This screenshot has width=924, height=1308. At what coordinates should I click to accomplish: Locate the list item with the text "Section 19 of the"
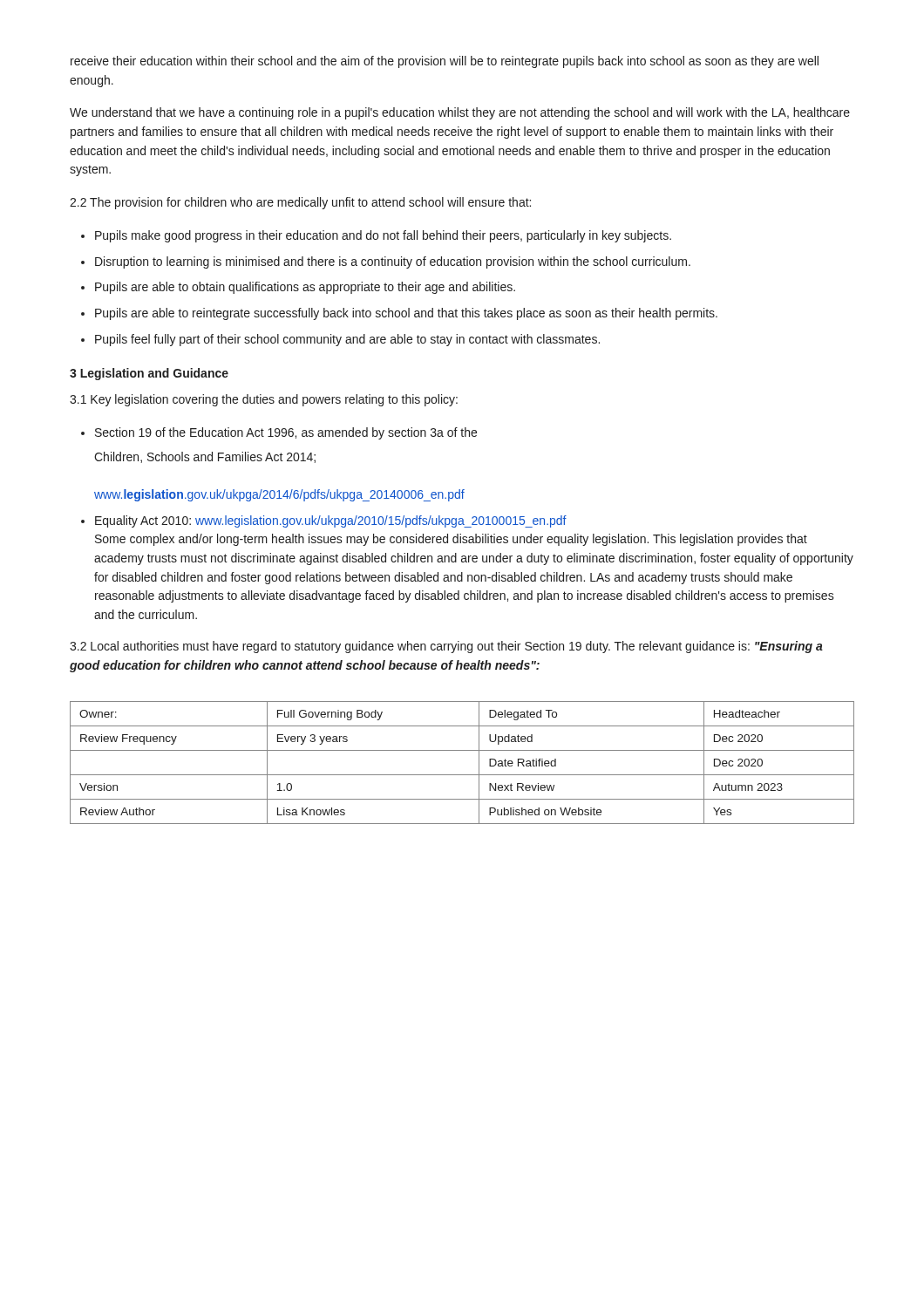coord(286,433)
